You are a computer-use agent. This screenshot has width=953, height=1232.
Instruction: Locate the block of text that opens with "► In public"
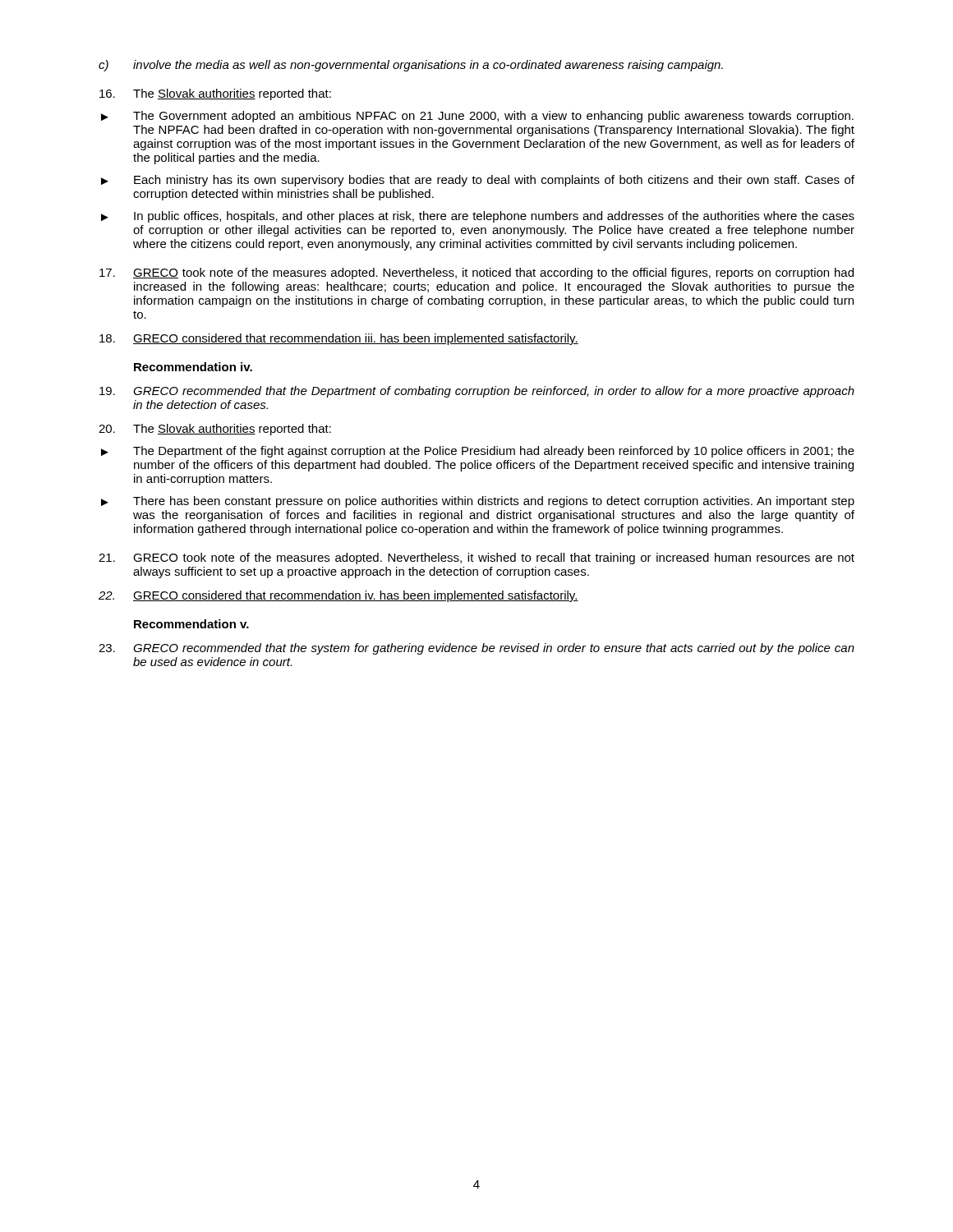click(476, 230)
